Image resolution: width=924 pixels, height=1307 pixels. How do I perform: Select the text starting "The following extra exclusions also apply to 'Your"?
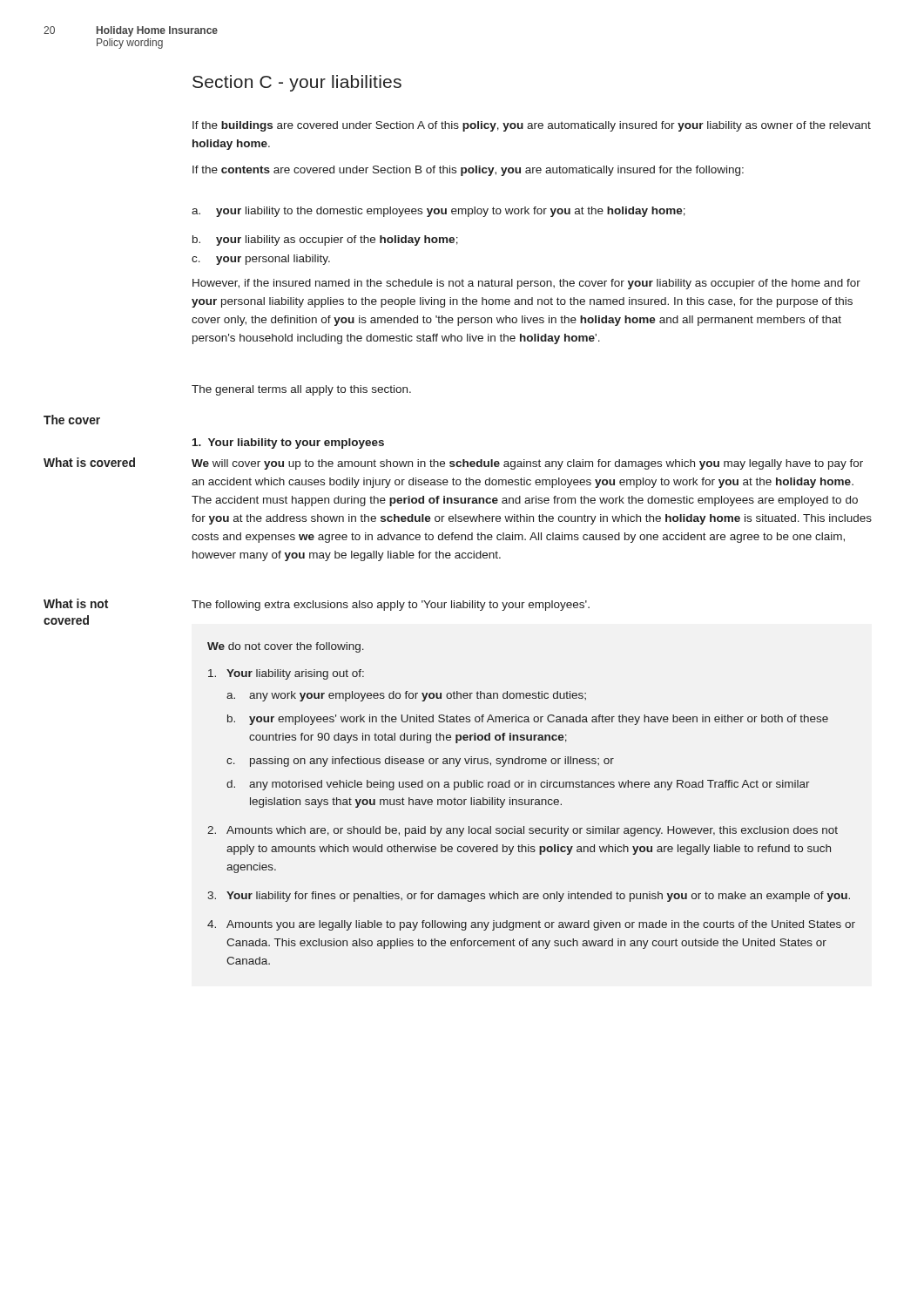coord(532,605)
